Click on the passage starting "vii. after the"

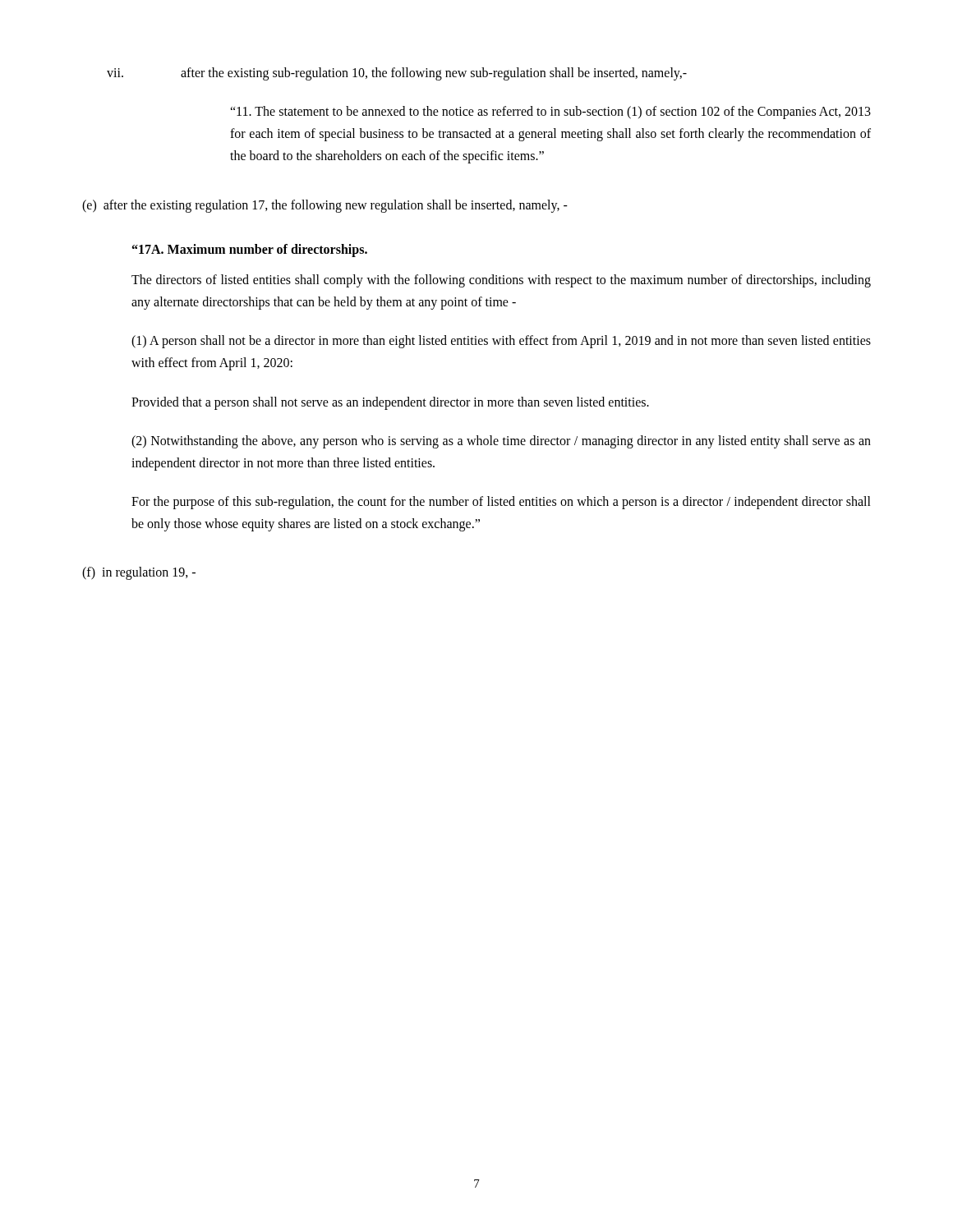tap(476, 116)
